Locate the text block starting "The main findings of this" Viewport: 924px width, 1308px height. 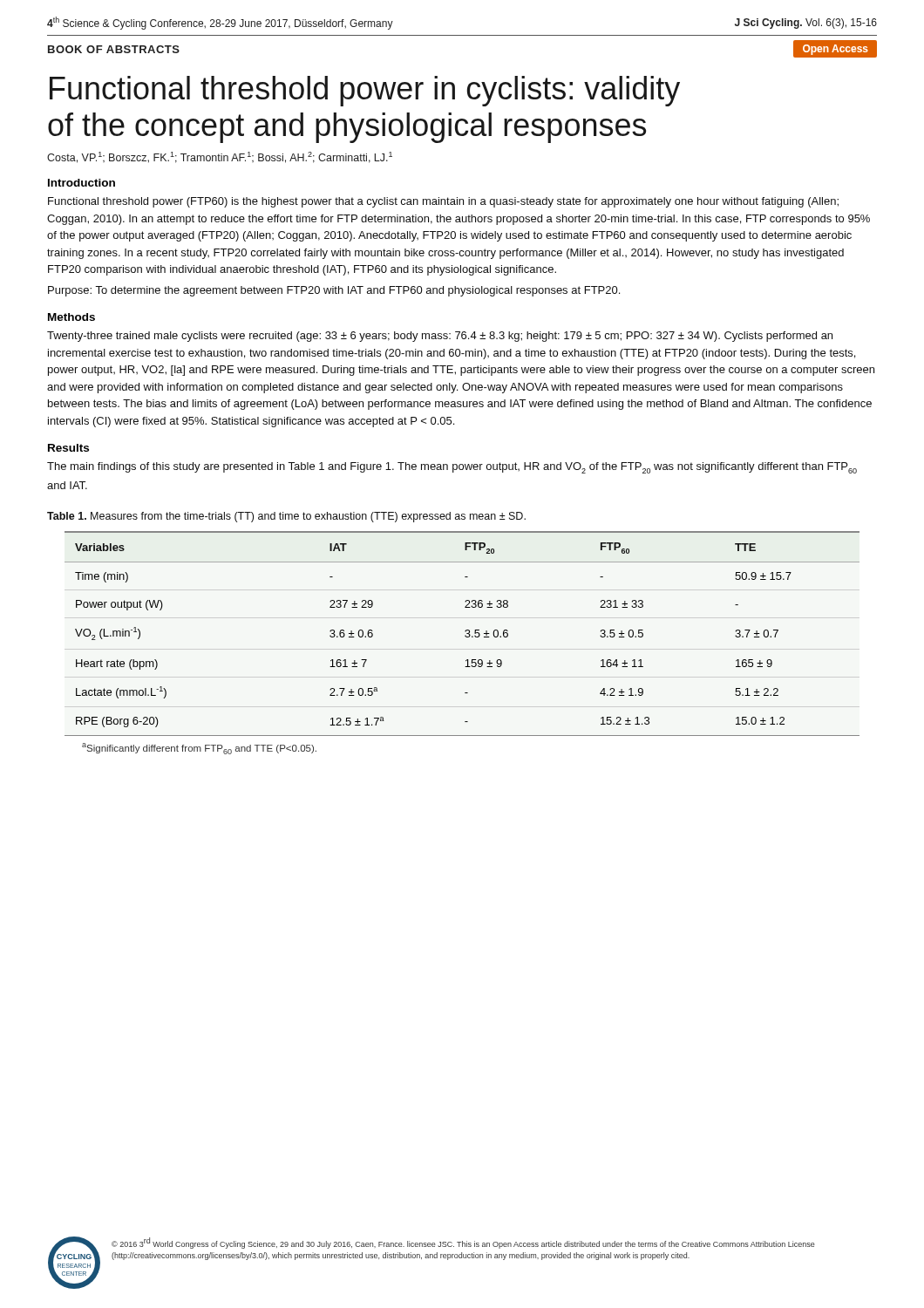pyautogui.click(x=452, y=476)
